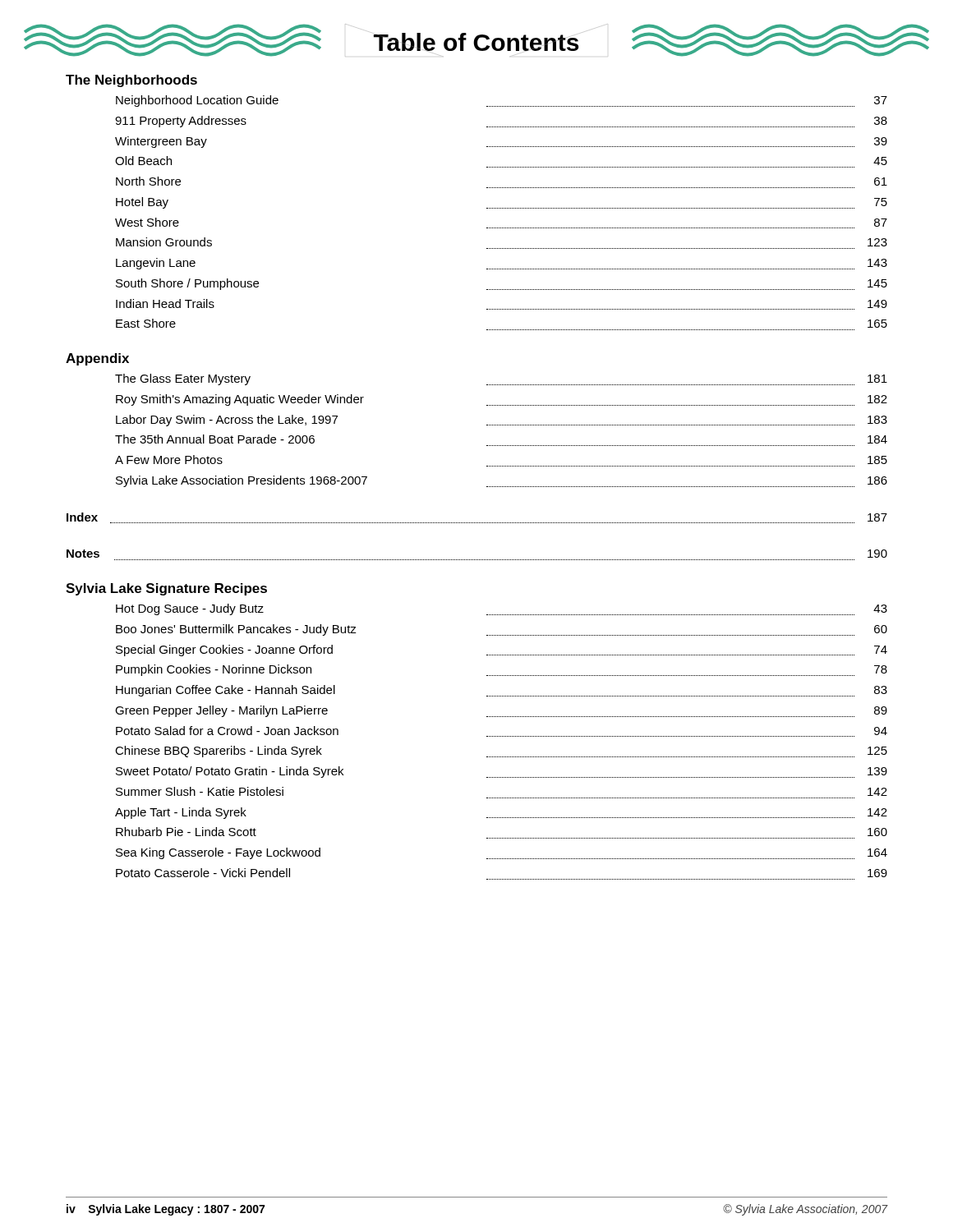Click on the text block starting "Hungarian Coffee Cake - Hannah Saidel83"
Image resolution: width=953 pixels, height=1232 pixels.
(501, 690)
